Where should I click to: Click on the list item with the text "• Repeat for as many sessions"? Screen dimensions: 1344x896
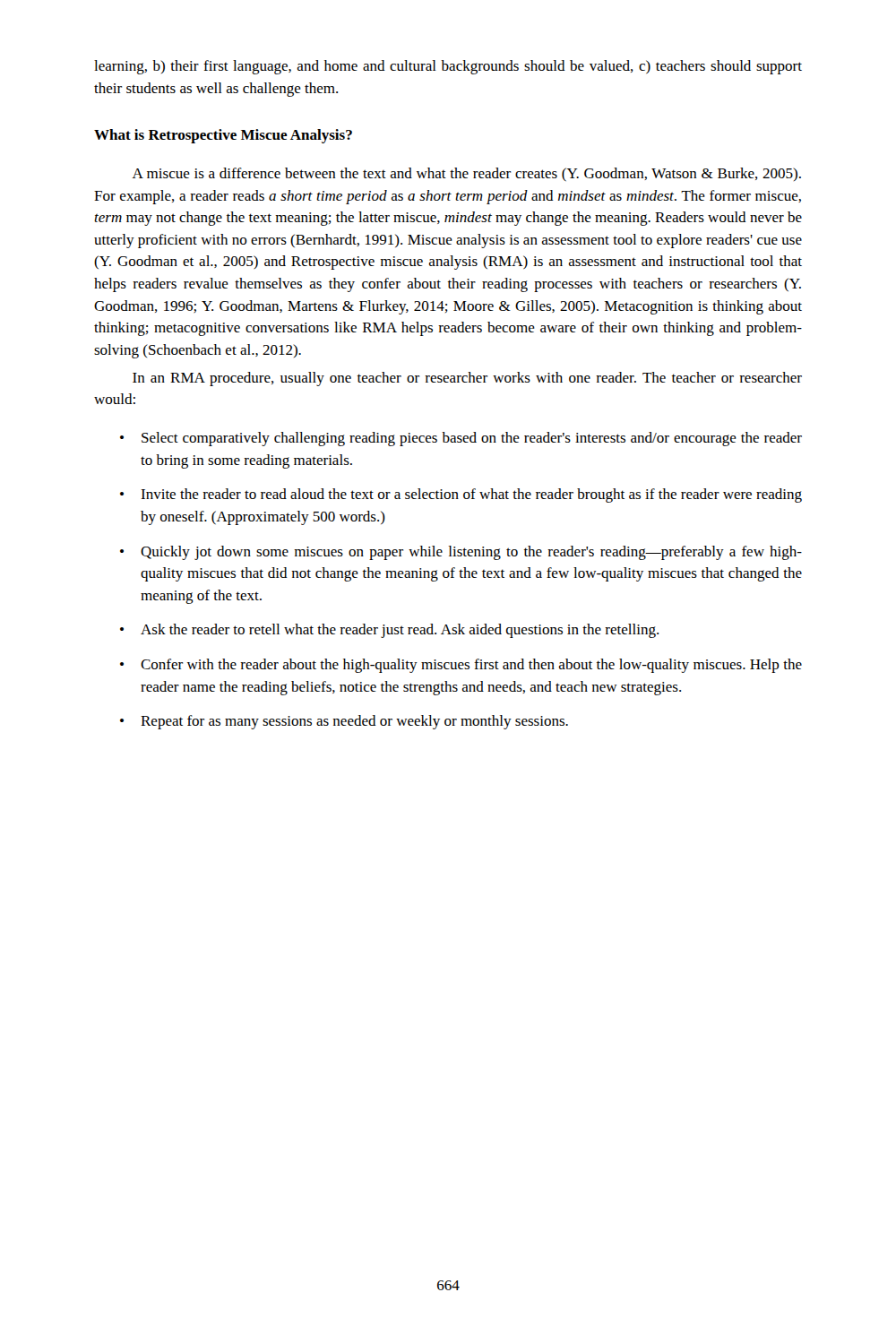point(461,722)
